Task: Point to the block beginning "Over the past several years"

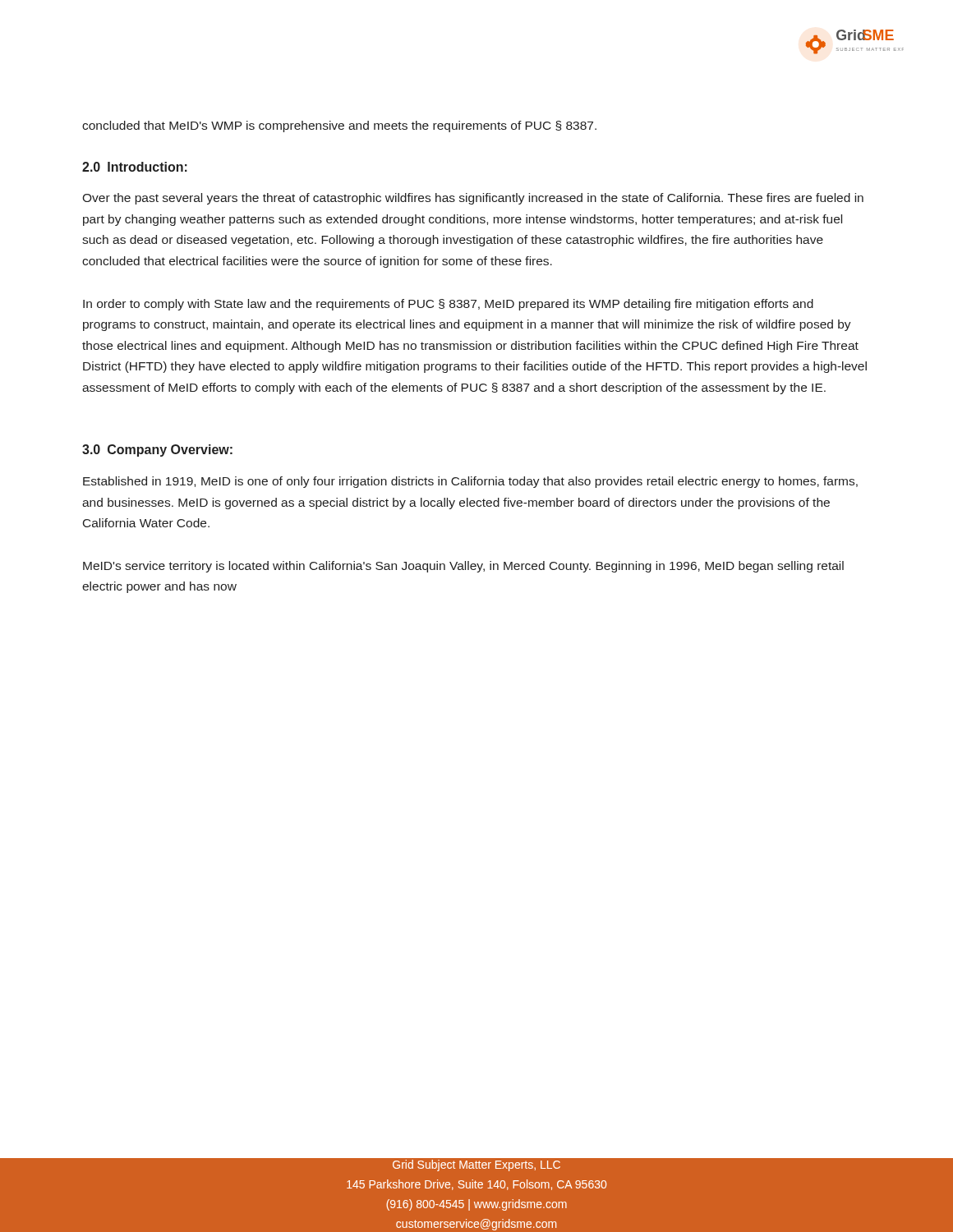Action: [476, 230]
